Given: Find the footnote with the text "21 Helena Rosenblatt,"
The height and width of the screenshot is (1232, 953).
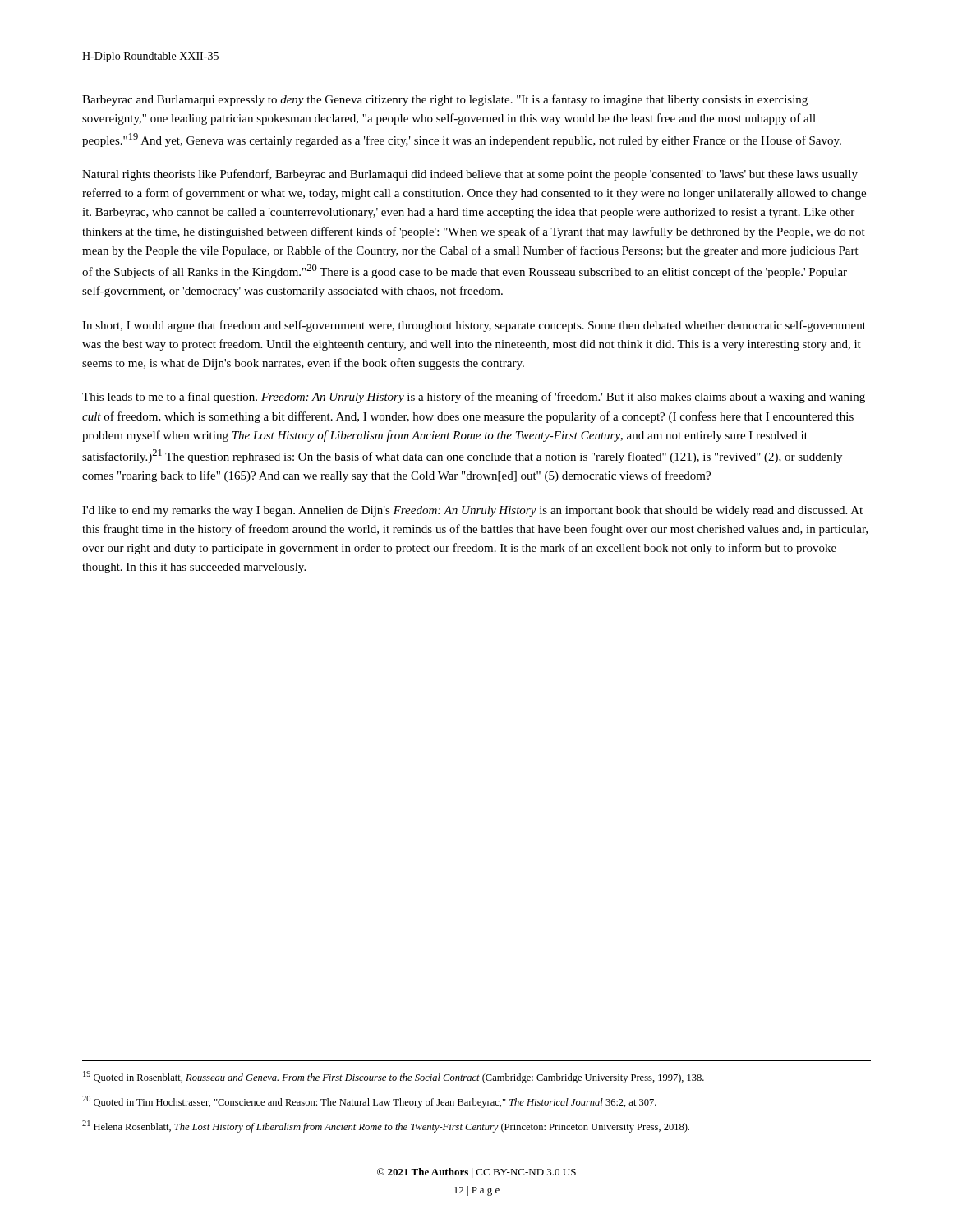Looking at the screenshot, I should (x=386, y=1126).
